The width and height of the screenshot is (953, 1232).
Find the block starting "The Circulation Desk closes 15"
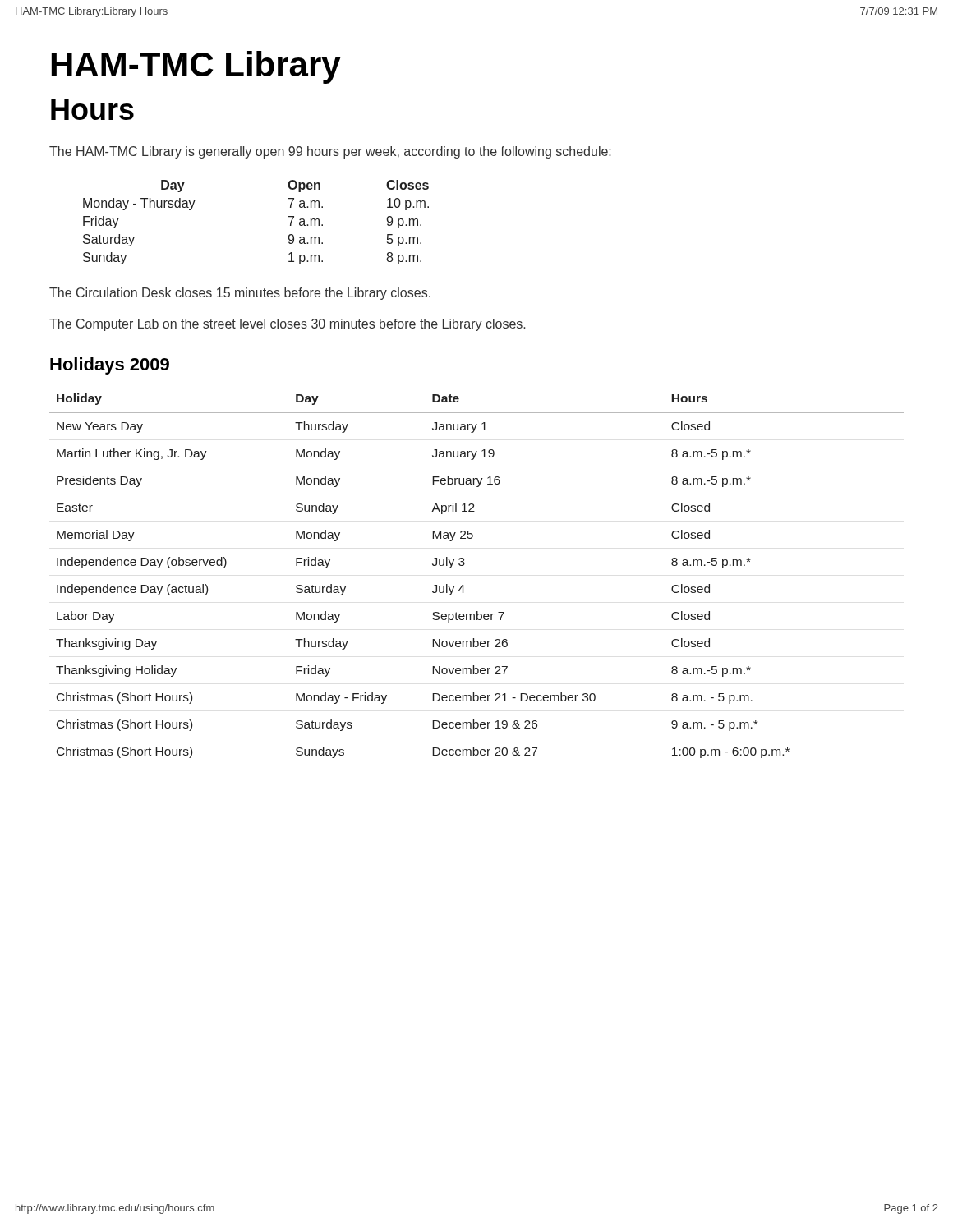[240, 293]
